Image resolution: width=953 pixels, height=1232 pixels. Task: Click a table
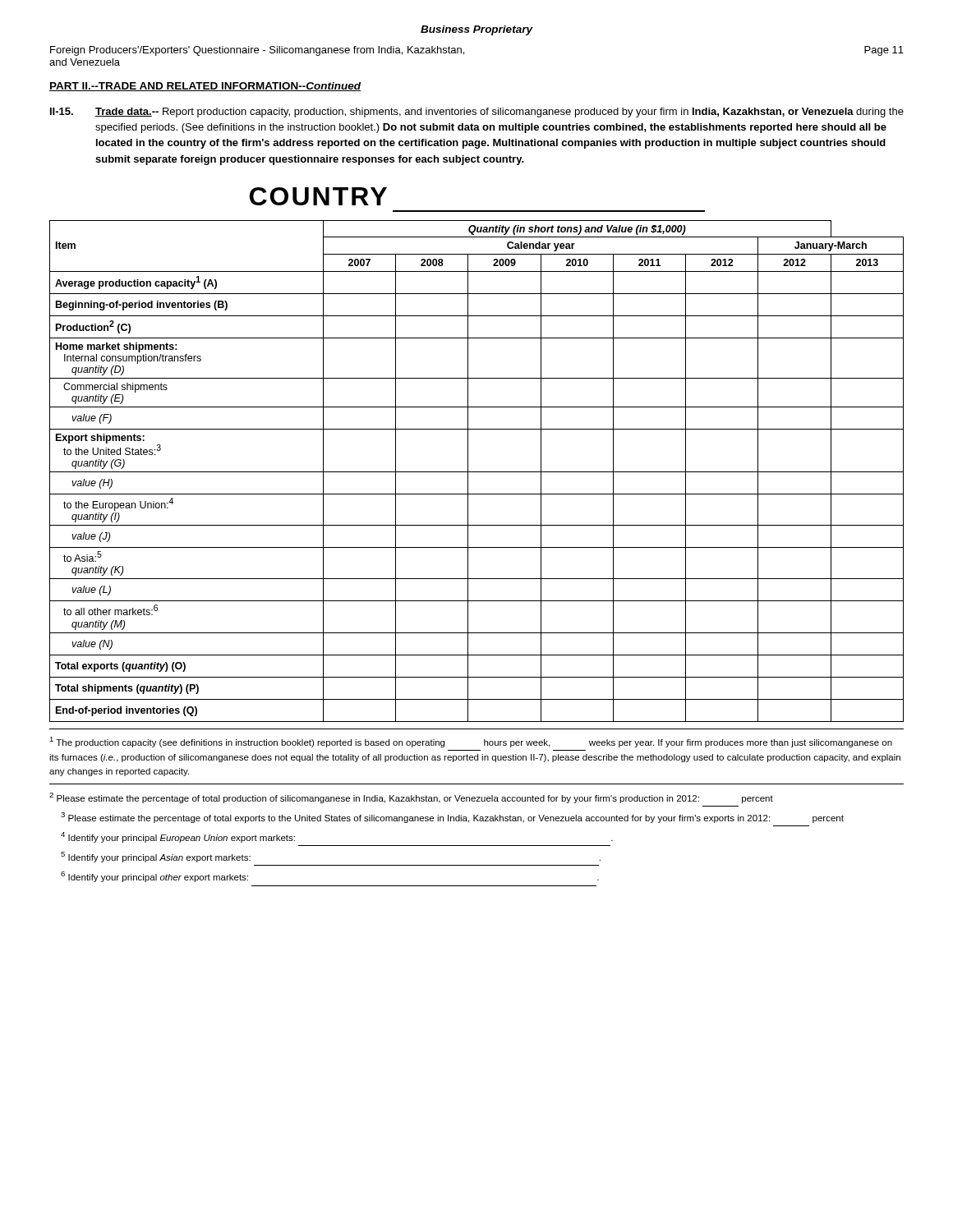[476, 471]
